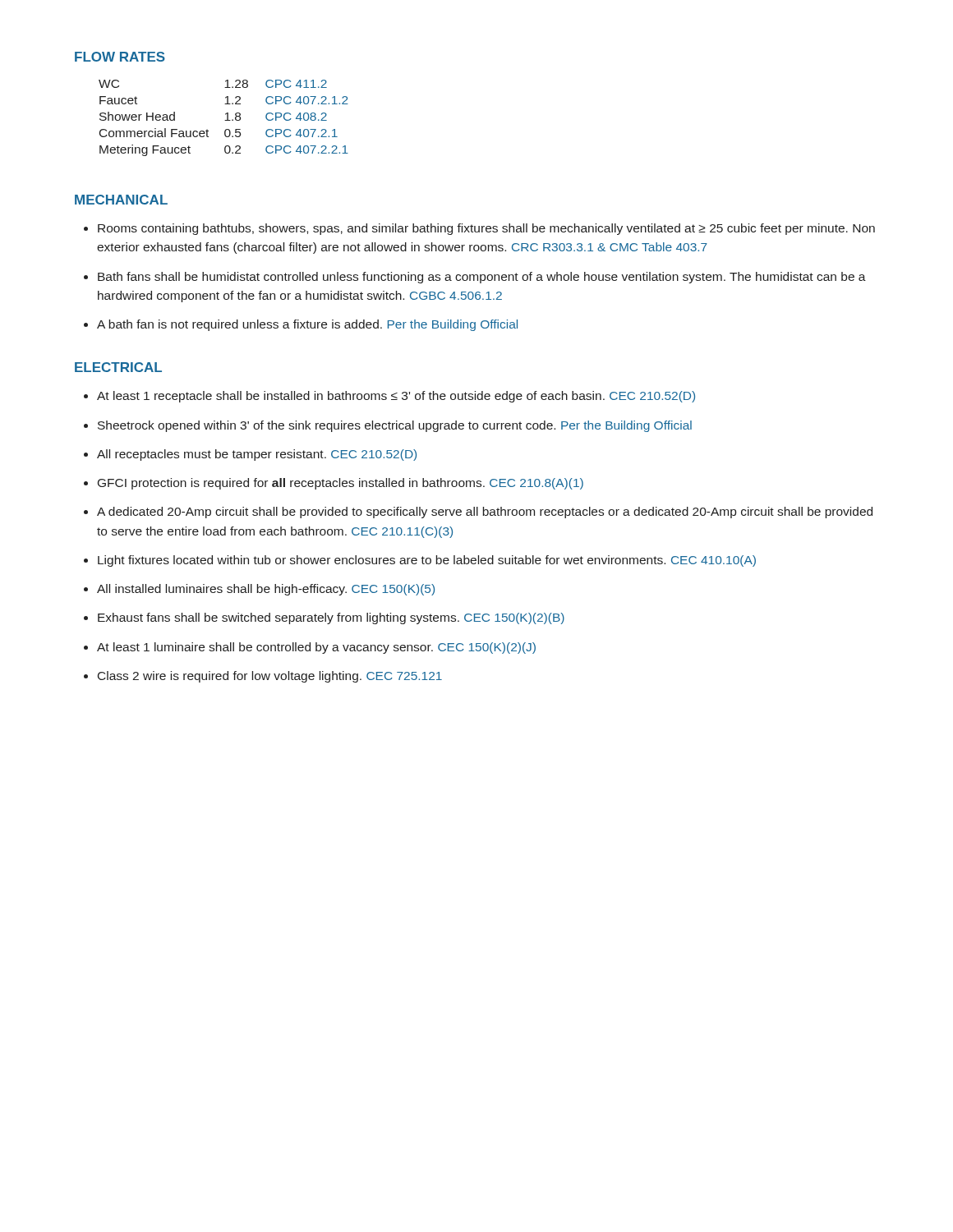Find the block on this page that starts "All installed luminaires shall be"
Image resolution: width=953 pixels, height=1232 pixels.
tap(266, 588)
